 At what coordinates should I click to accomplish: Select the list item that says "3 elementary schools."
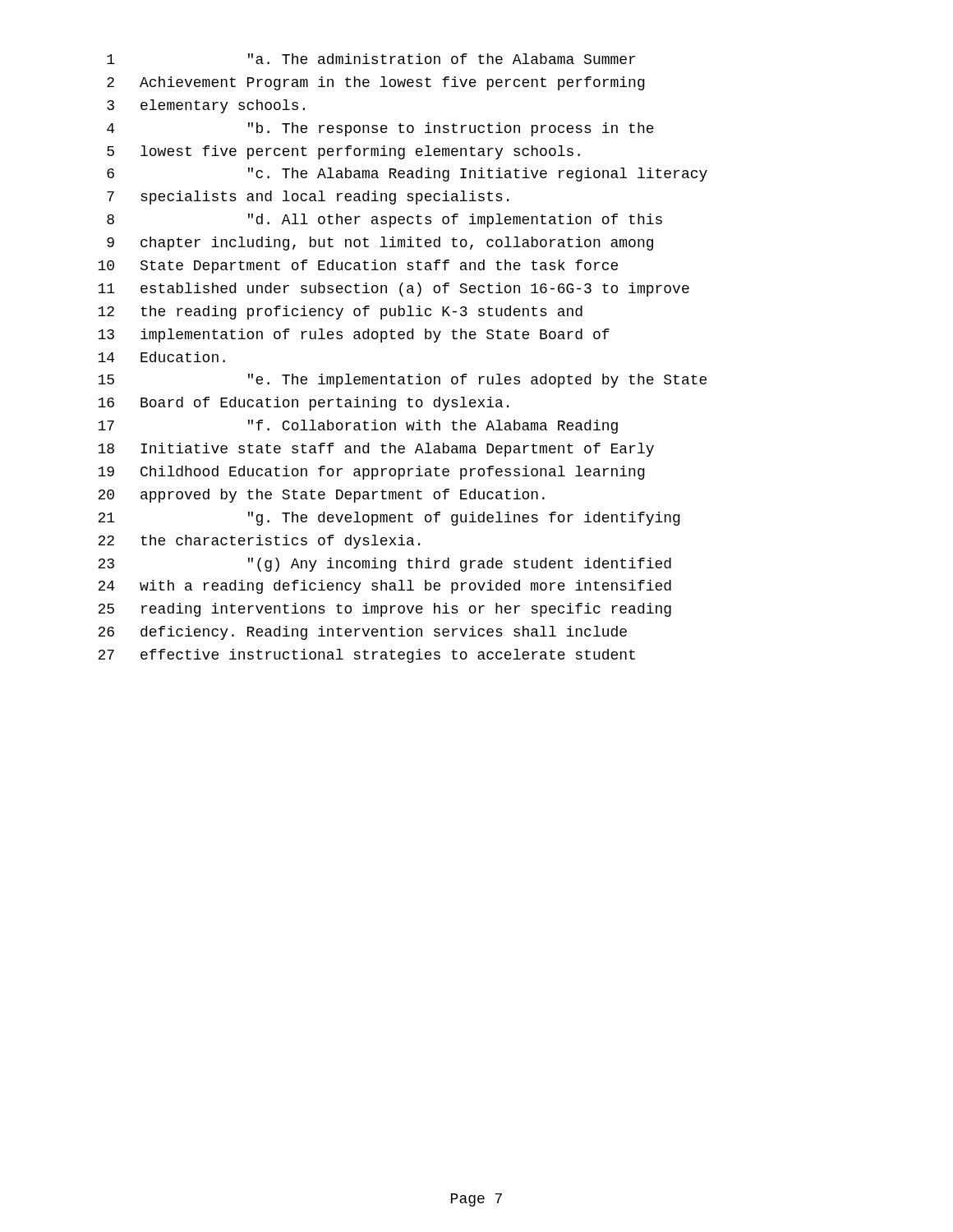[x=206, y=106]
